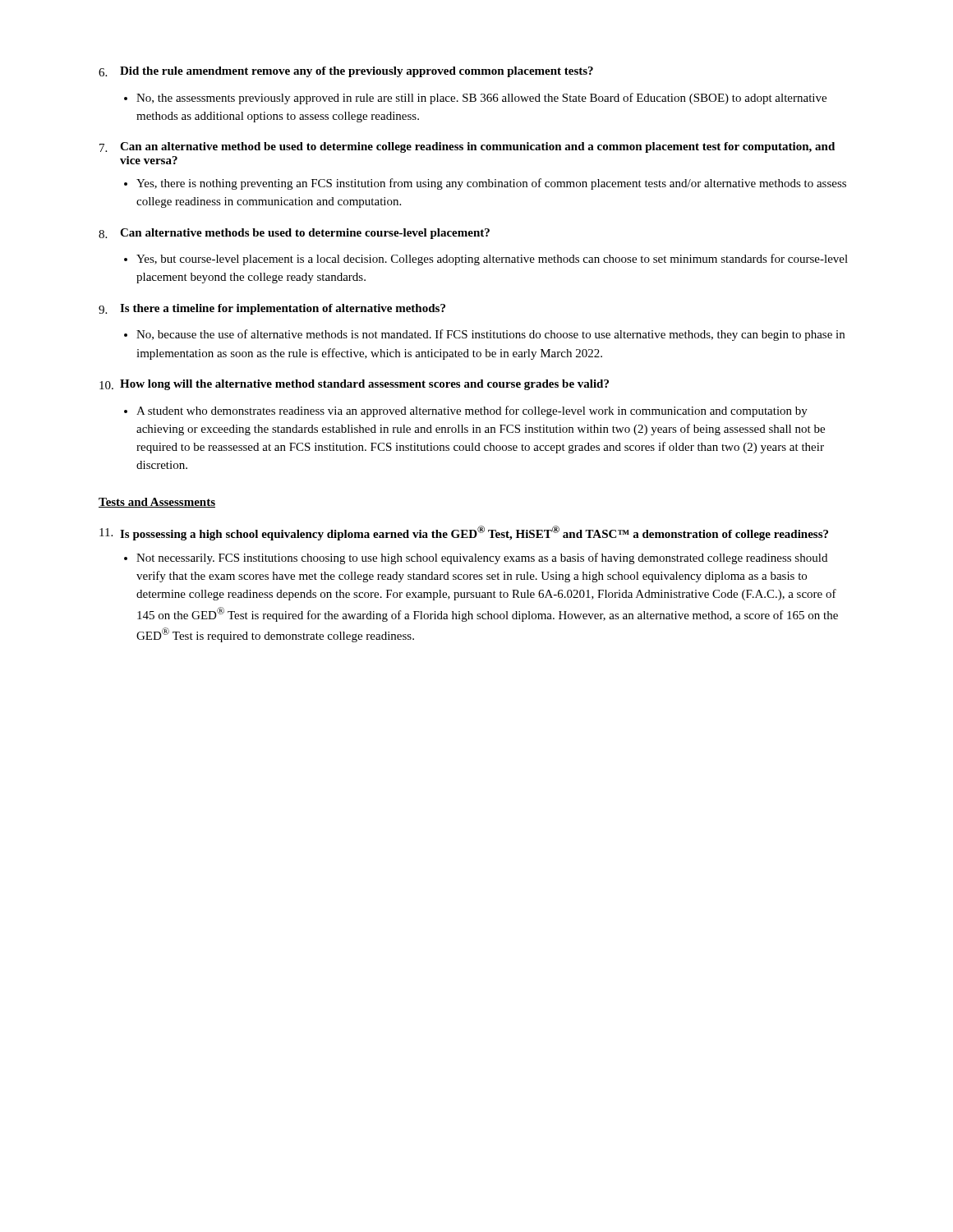Screen dimensions: 1232x953
Task: Find the block starting "9. Is there a"
Action: click(x=272, y=309)
